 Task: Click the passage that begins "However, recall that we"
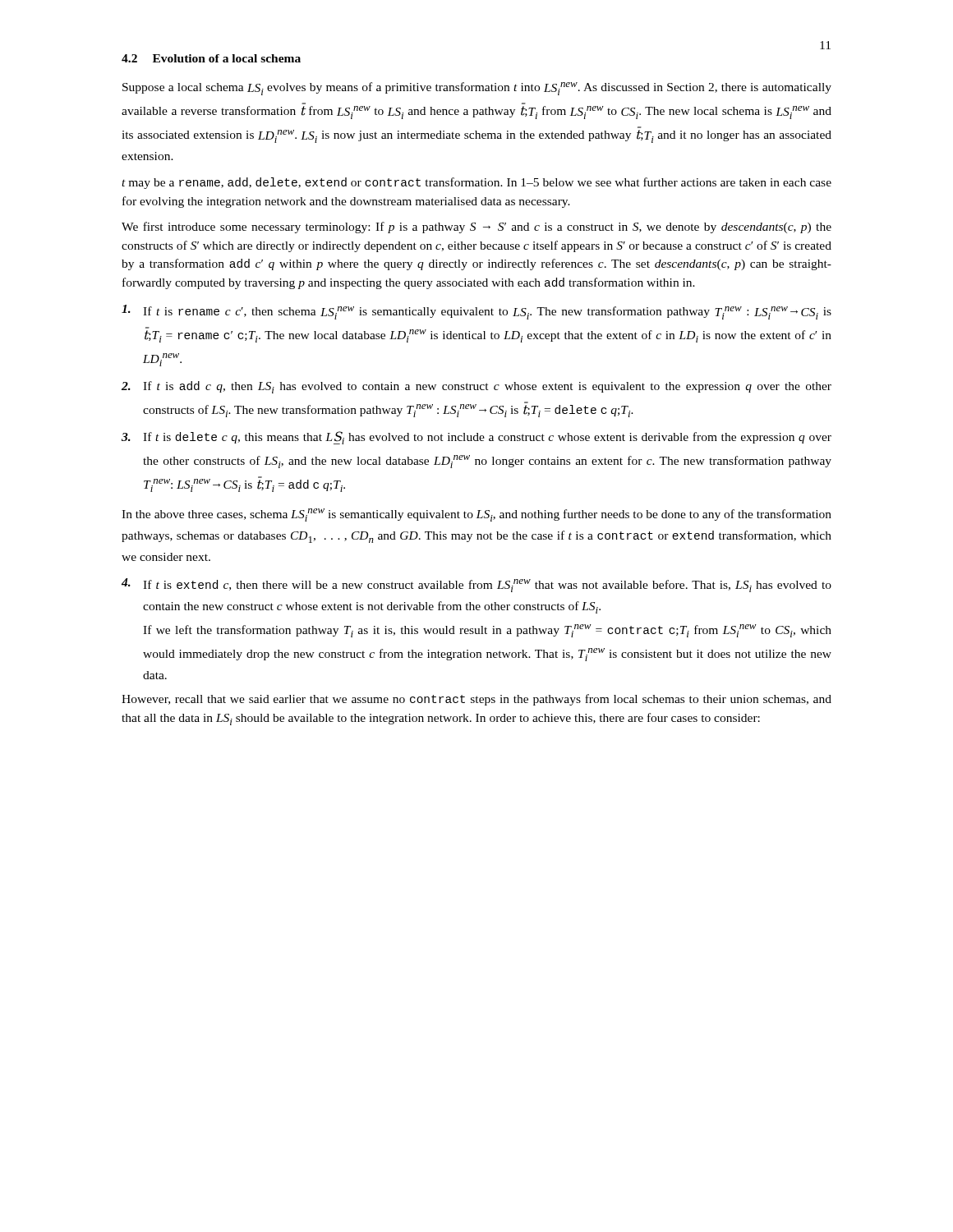pos(476,710)
